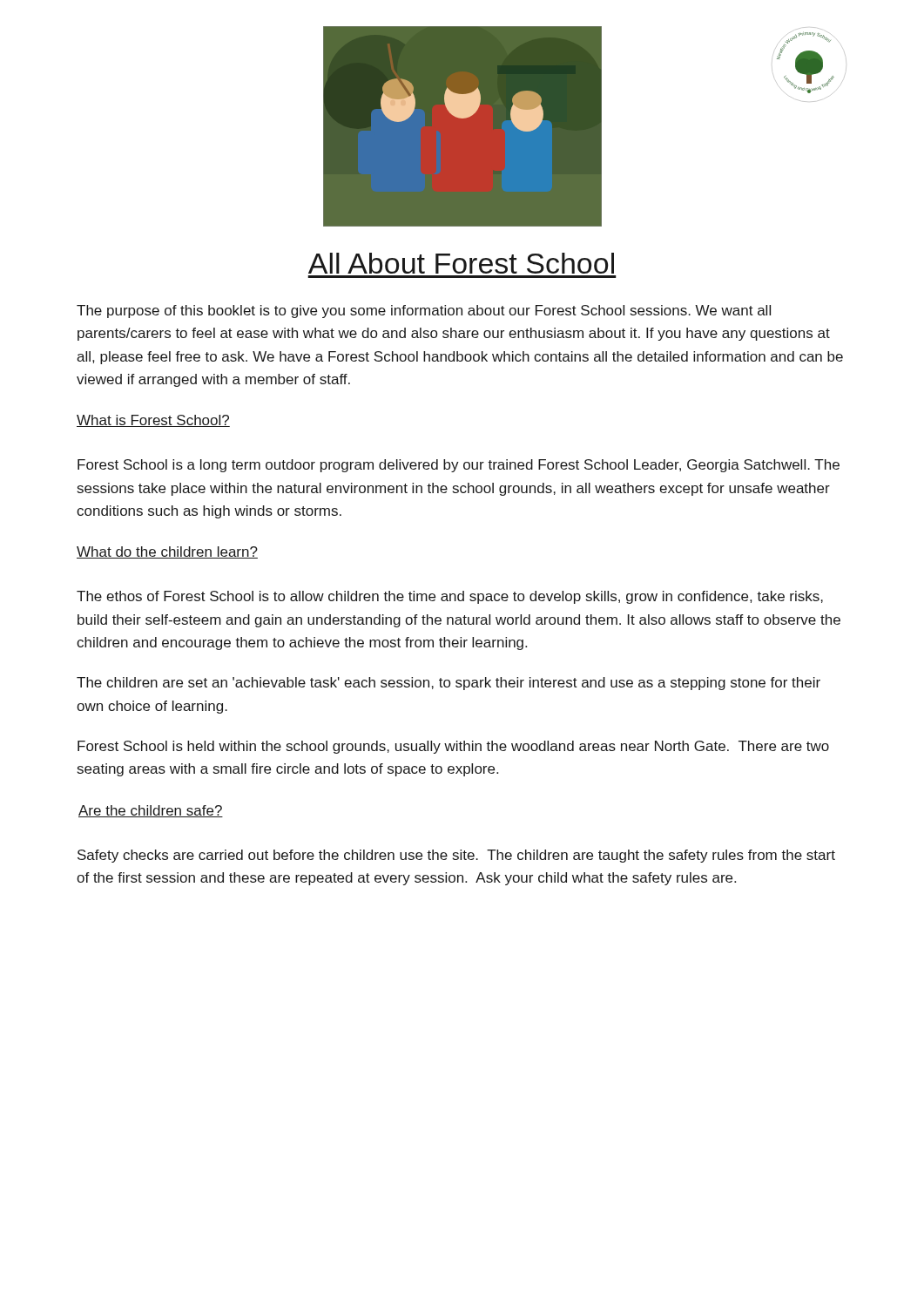Find the region starting "What do the"
Image resolution: width=924 pixels, height=1307 pixels.
click(x=167, y=553)
